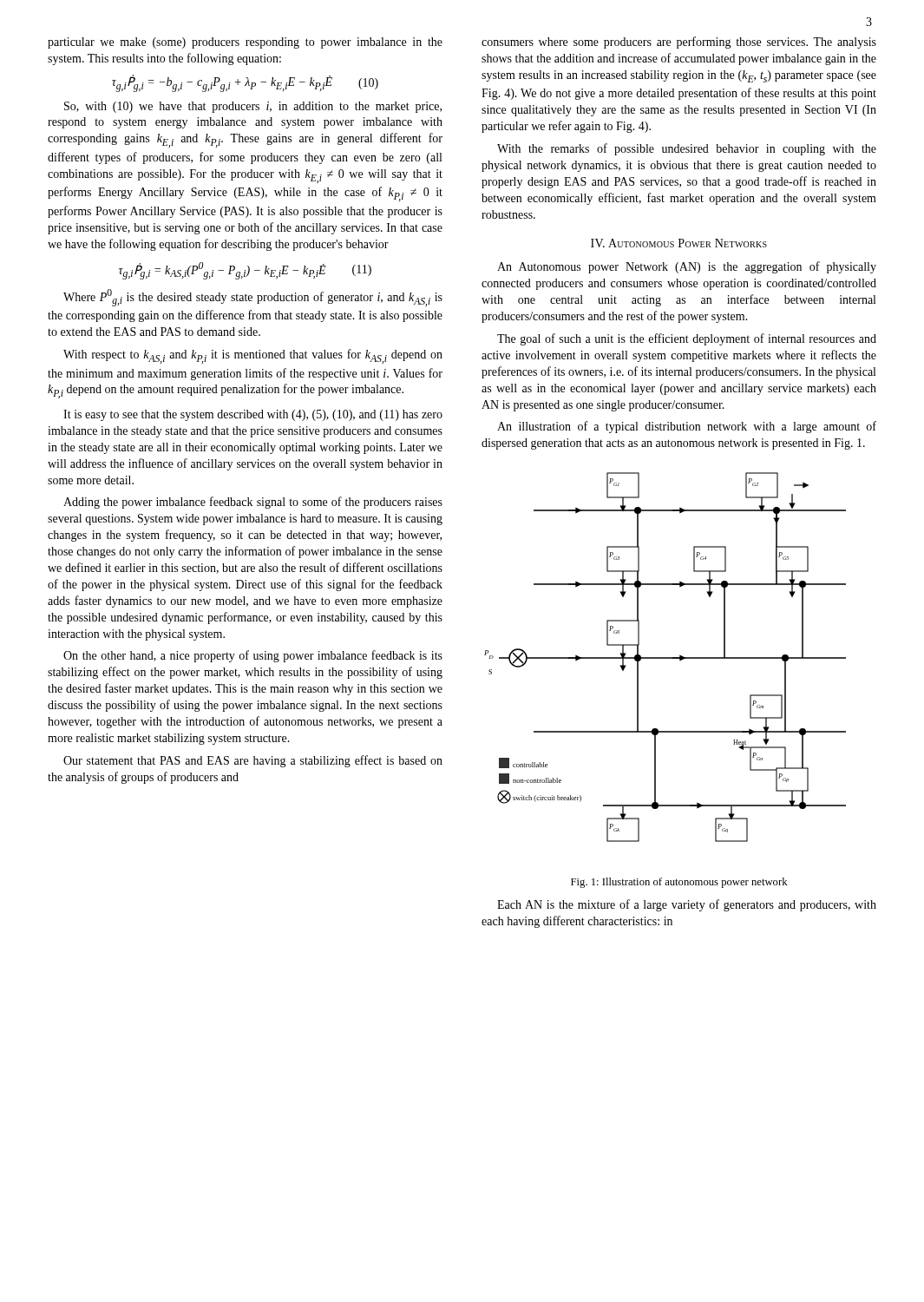The height and width of the screenshot is (1302, 924).
Task: Click on the passage starting "Each AN is the mixture"
Action: (679, 914)
